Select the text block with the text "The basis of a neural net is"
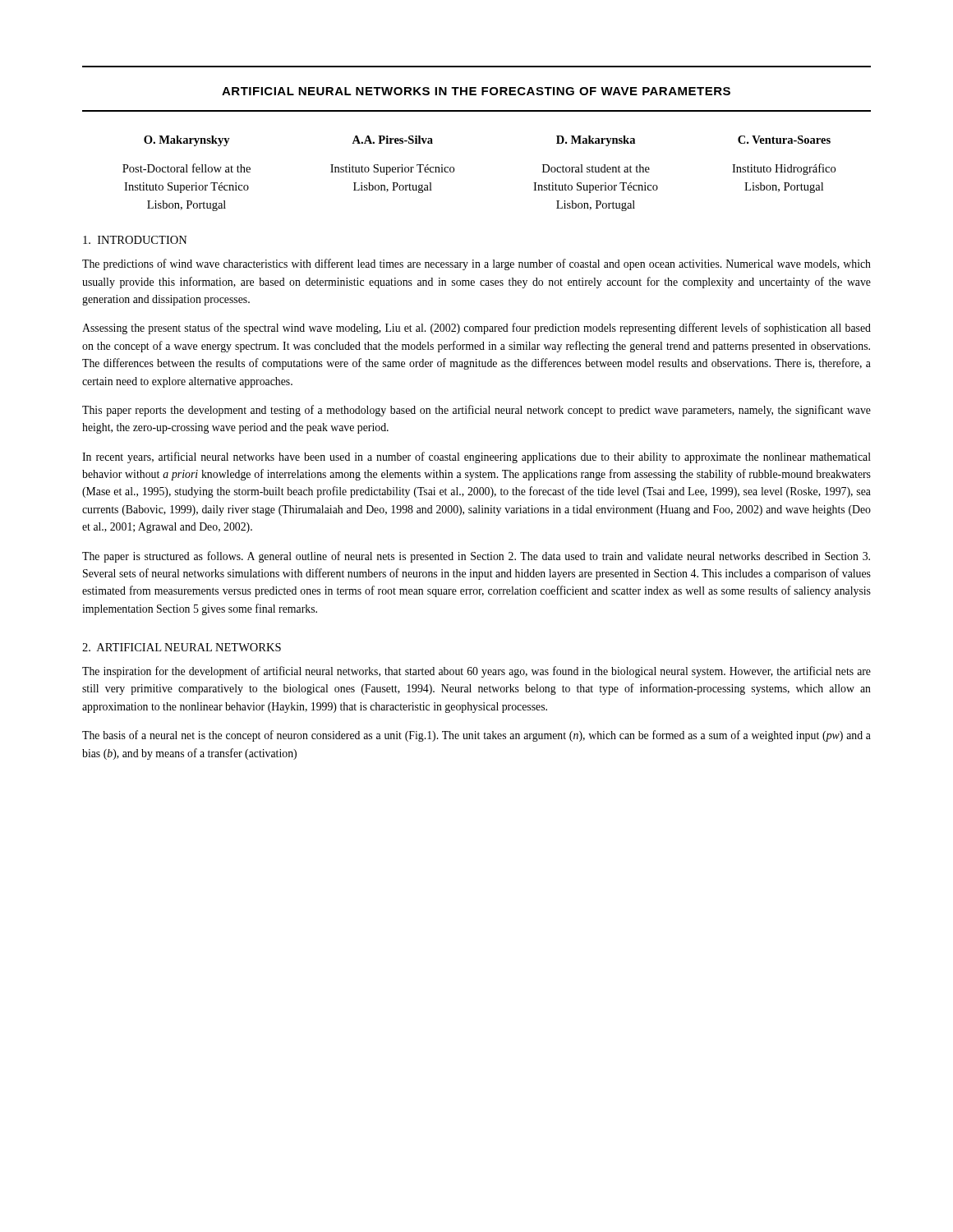Screen dimensions: 1232x953 click(476, 744)
